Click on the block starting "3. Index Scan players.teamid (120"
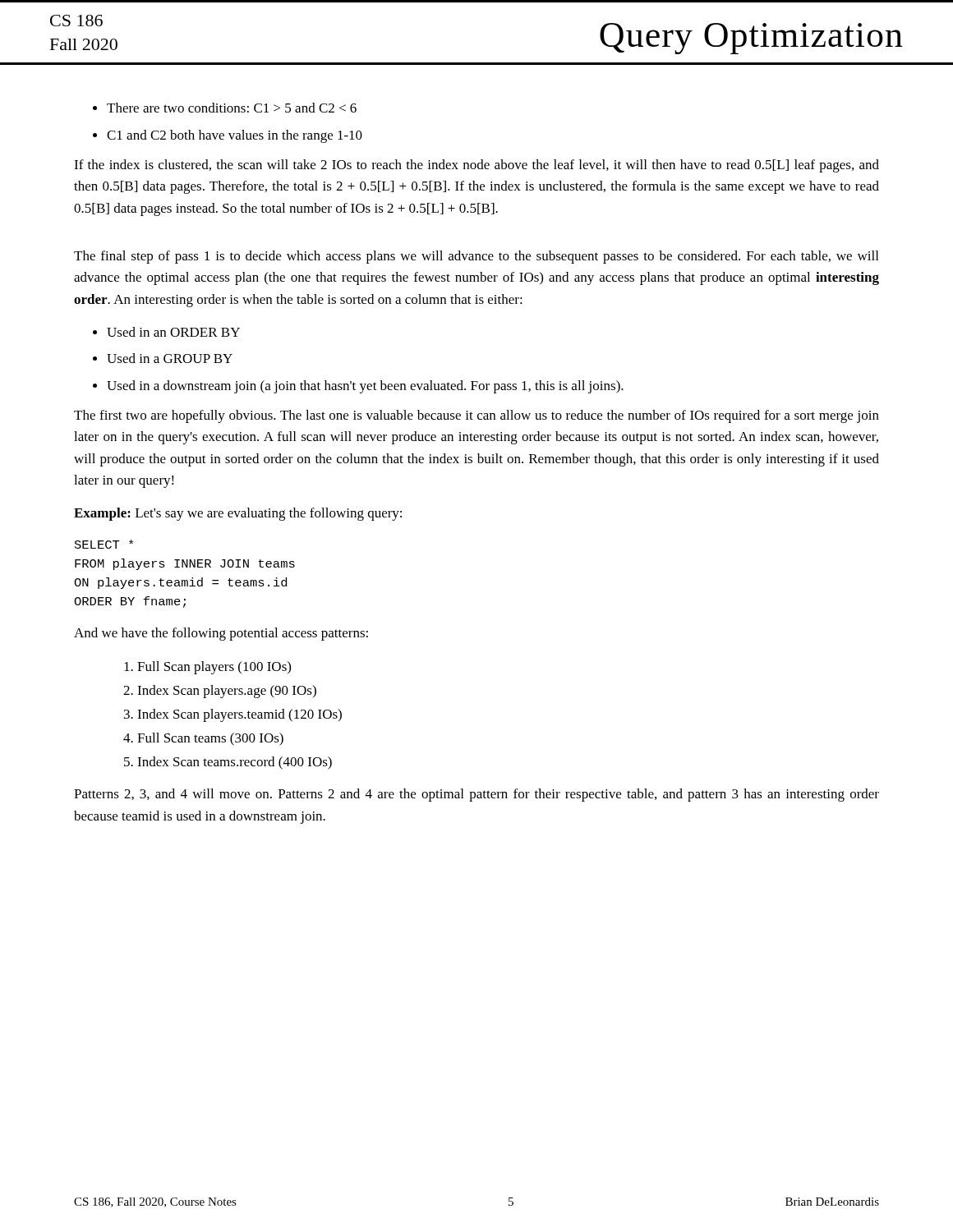953x1232 pixels. 233,714
